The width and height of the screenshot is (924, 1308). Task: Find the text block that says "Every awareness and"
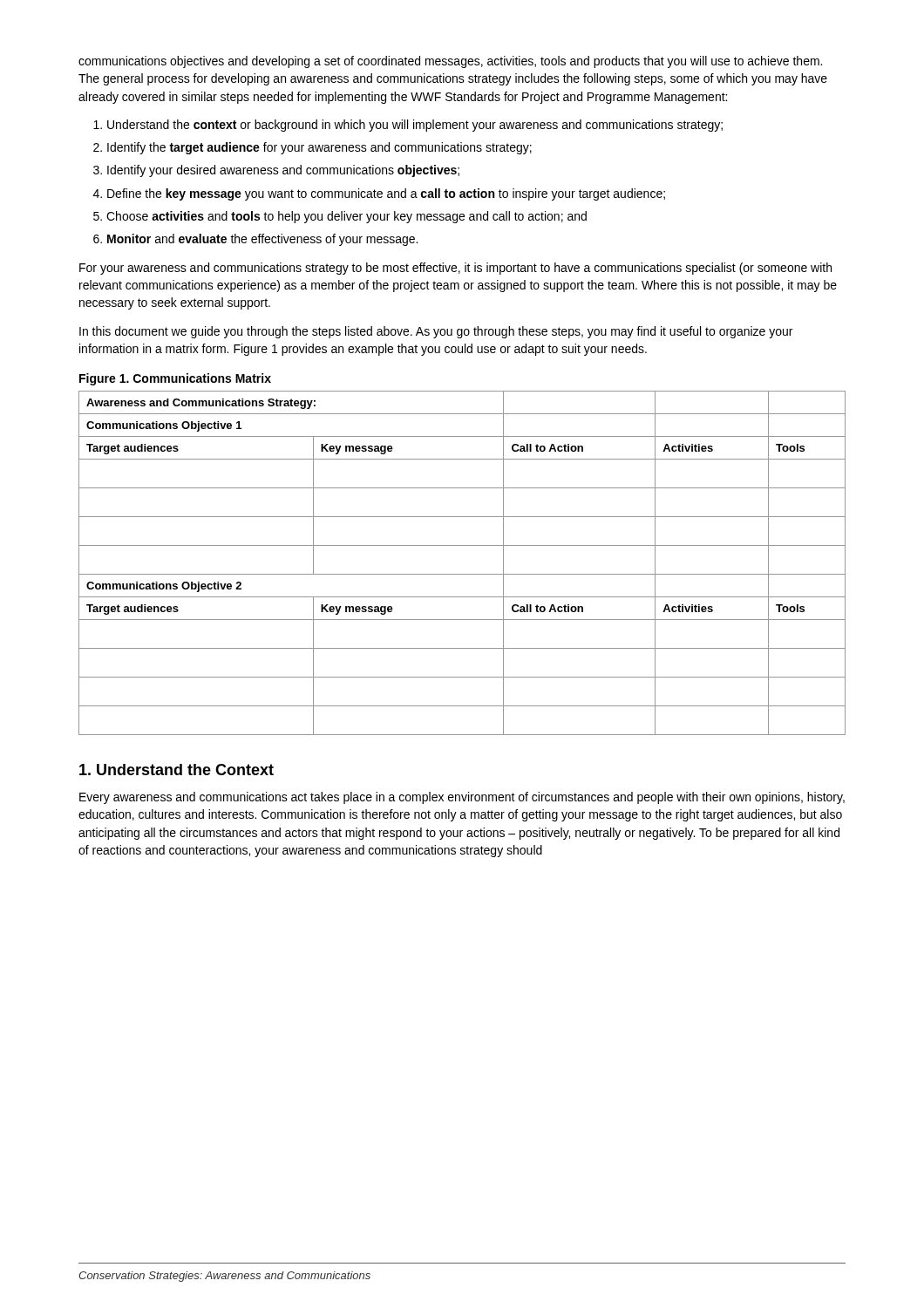click(462, 824)
